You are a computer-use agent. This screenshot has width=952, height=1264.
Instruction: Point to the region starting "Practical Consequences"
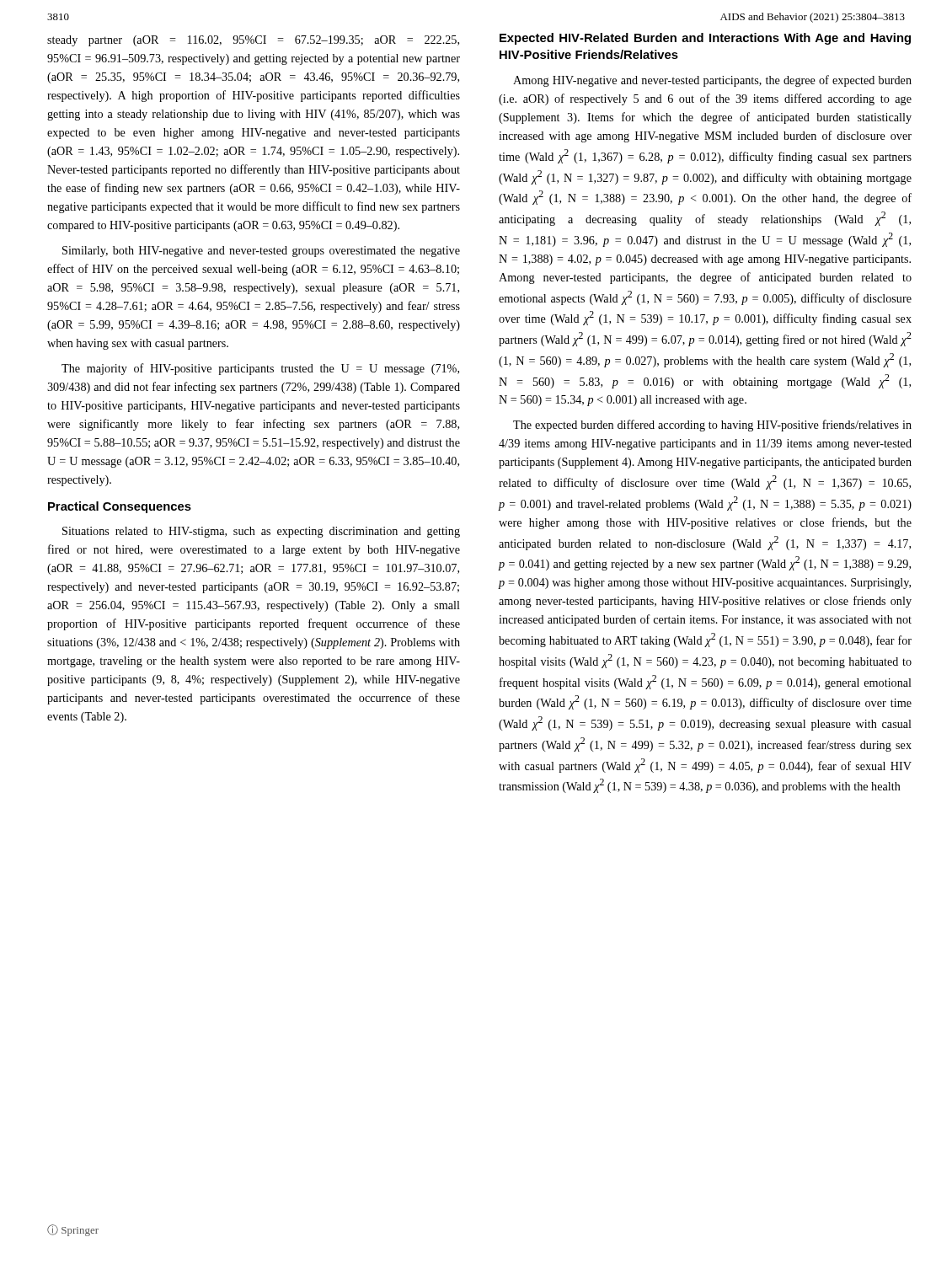[x=120, y=507]
